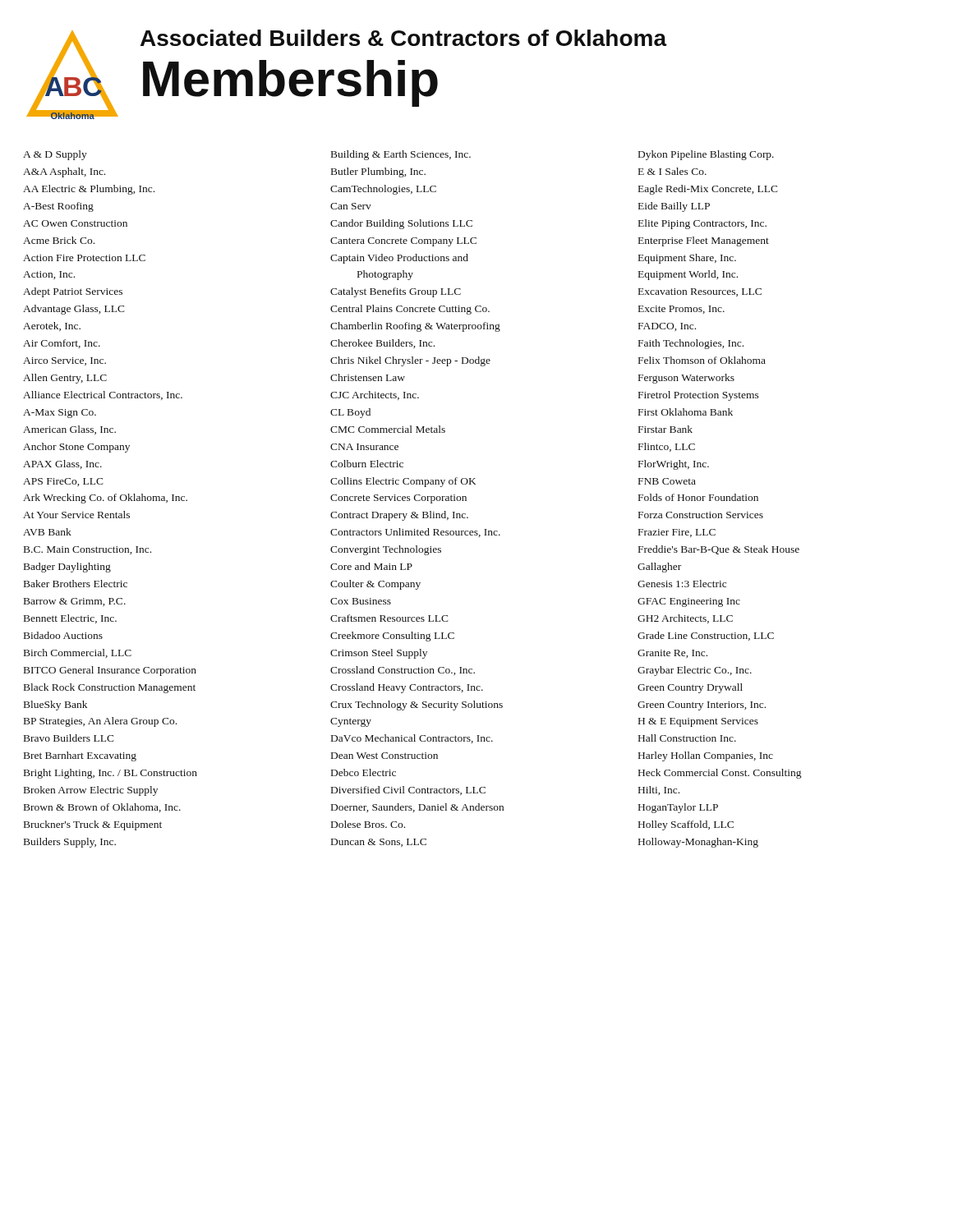Select the passage starting "Cantera Concrete Company LLC"

[404, 240]
